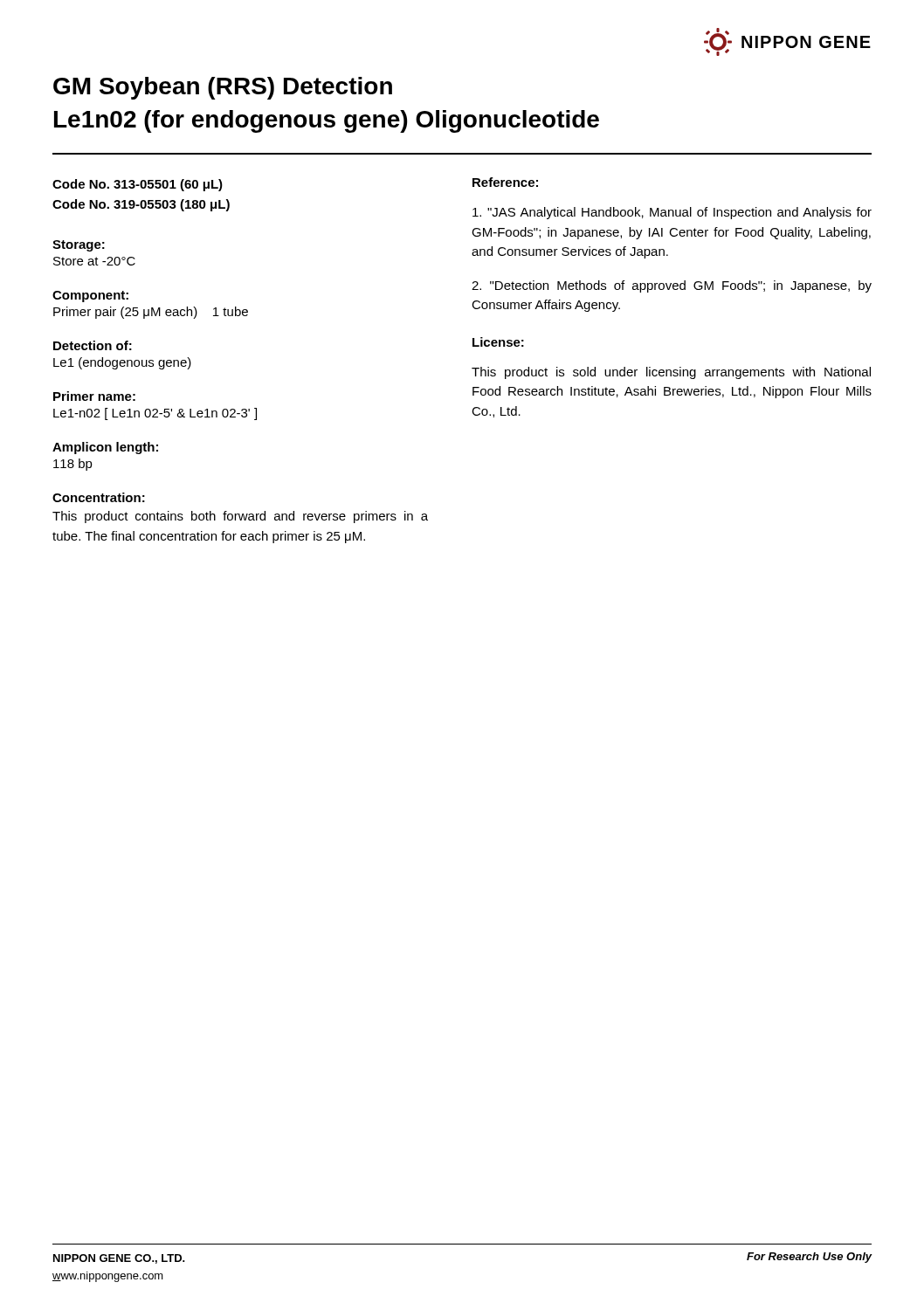Point to "Le1 (endogenous gene)"
The image size is (924, 1310).
[x=122, y=363]
